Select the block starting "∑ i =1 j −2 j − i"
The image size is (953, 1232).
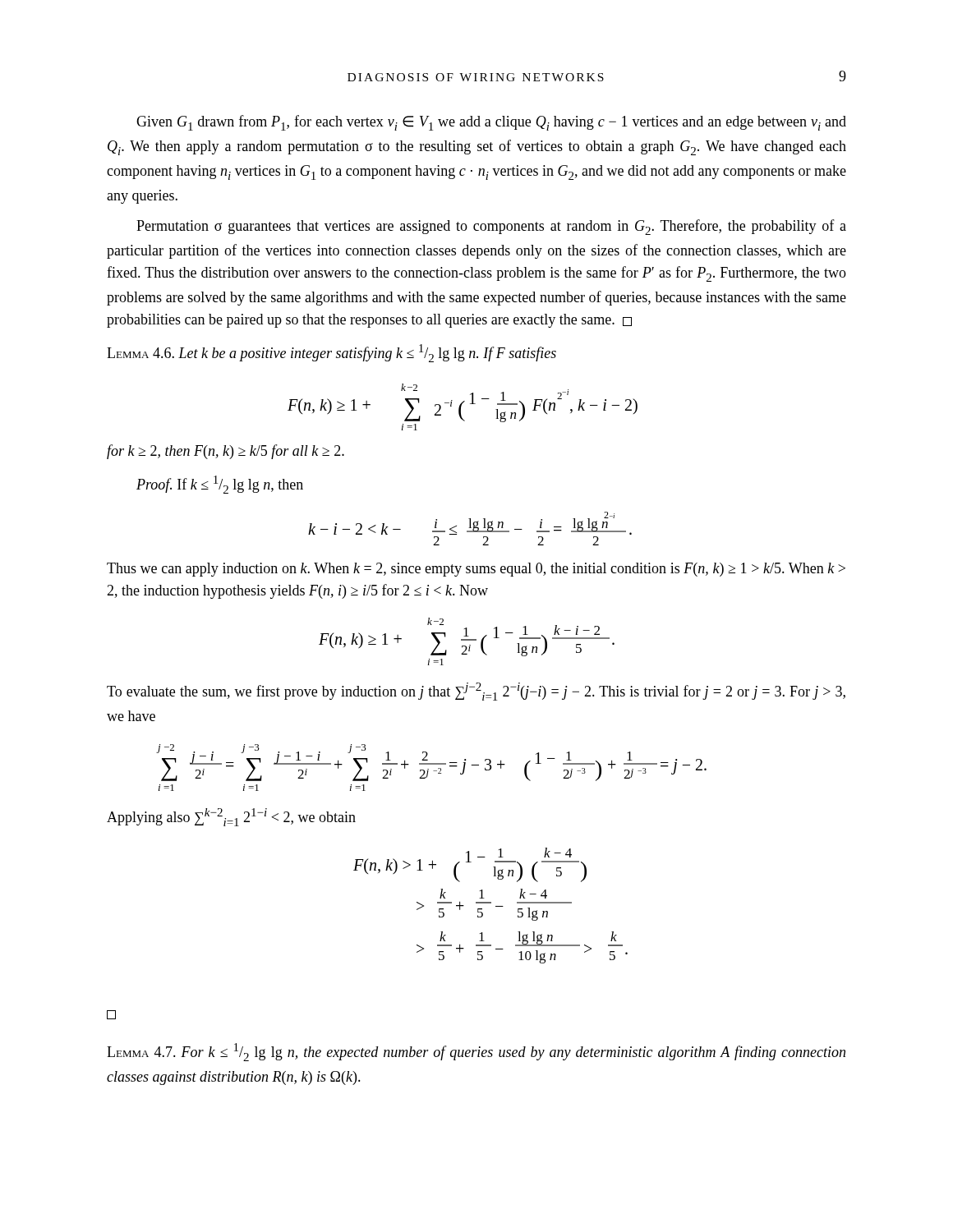pos(476,765)
